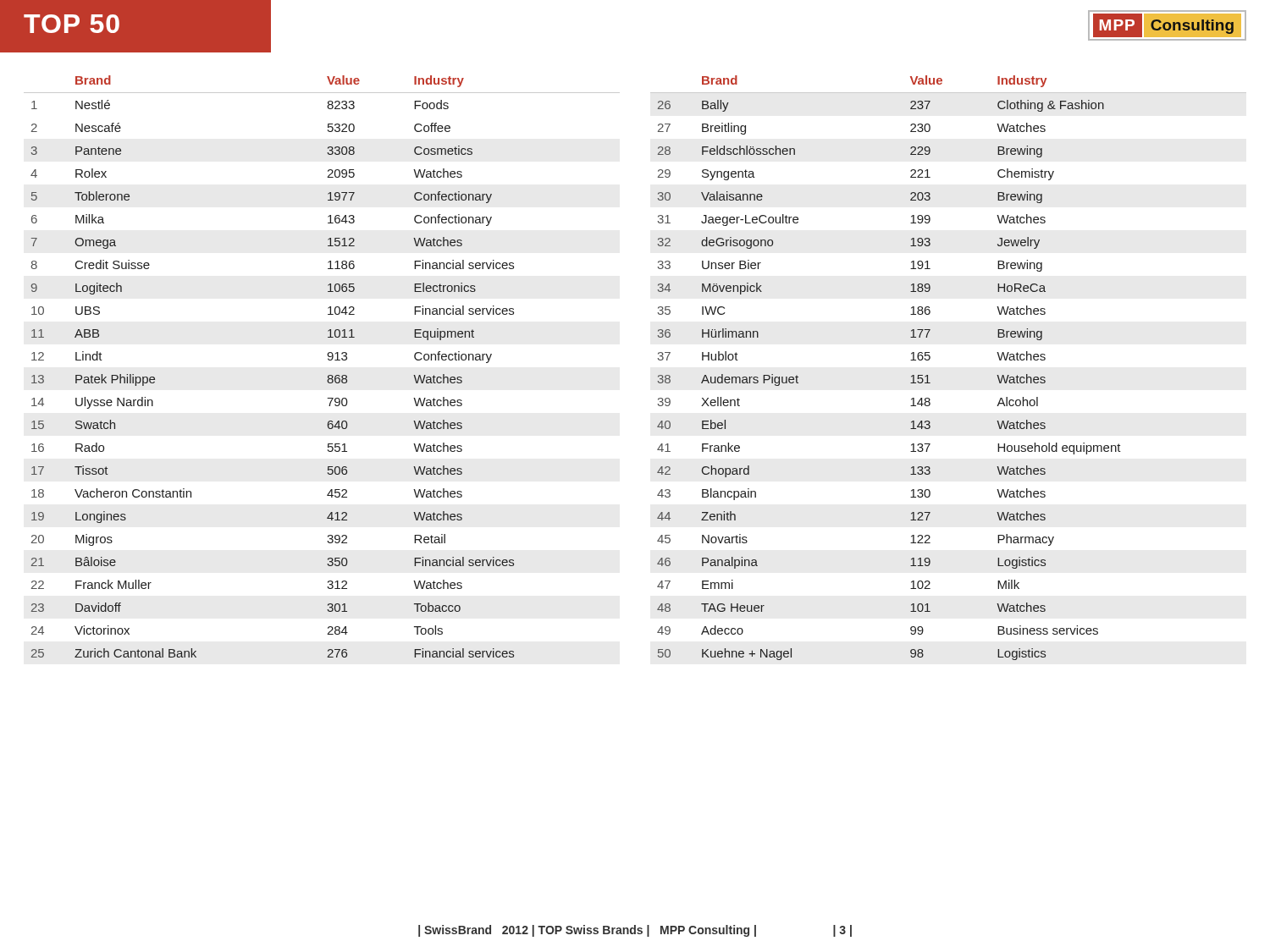This screenshot has width=1270, height=952.
Task: Locate the element starting "TOP 50"
Action: (72, 24)
